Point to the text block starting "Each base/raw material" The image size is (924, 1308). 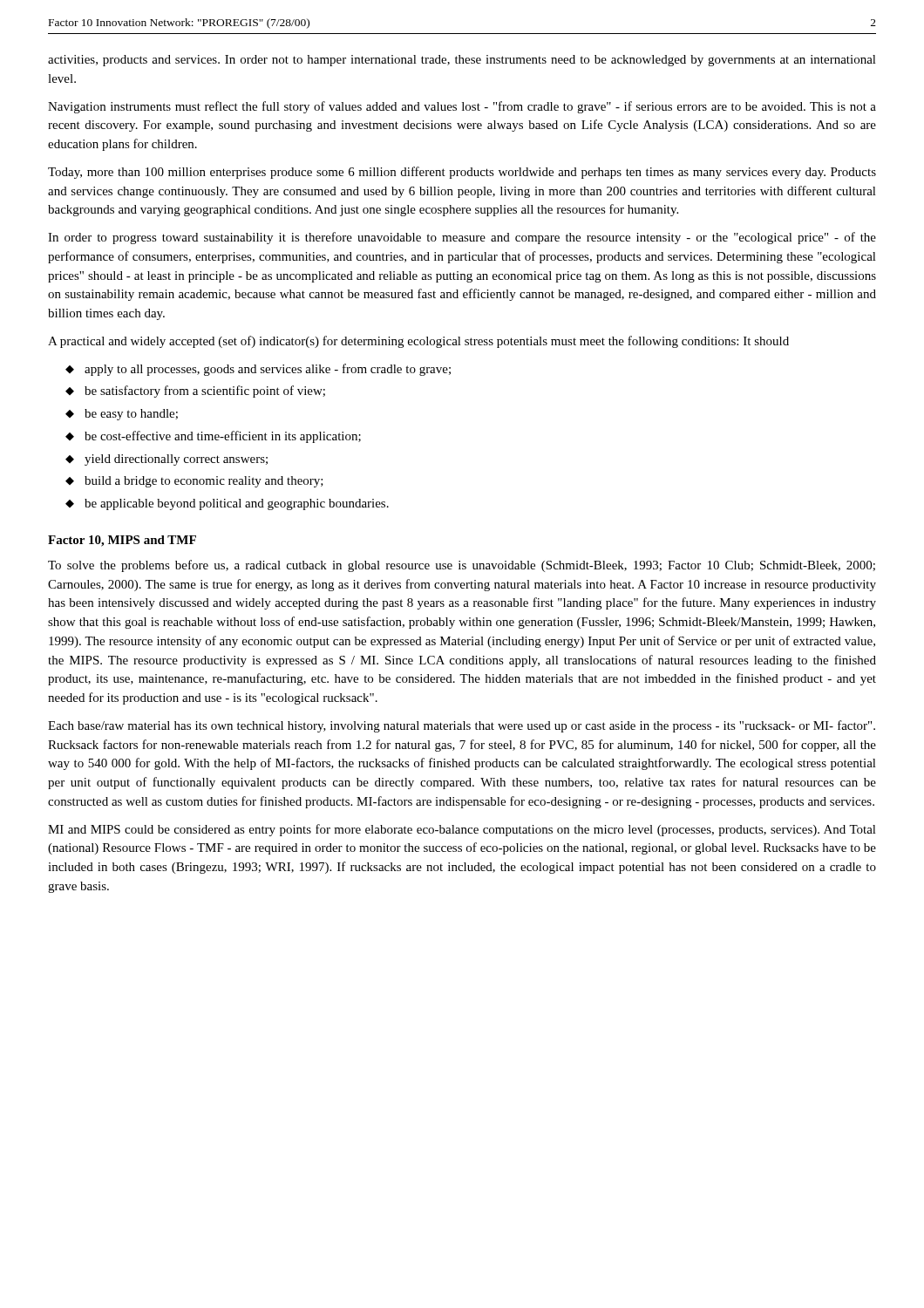tap(462, 763)
